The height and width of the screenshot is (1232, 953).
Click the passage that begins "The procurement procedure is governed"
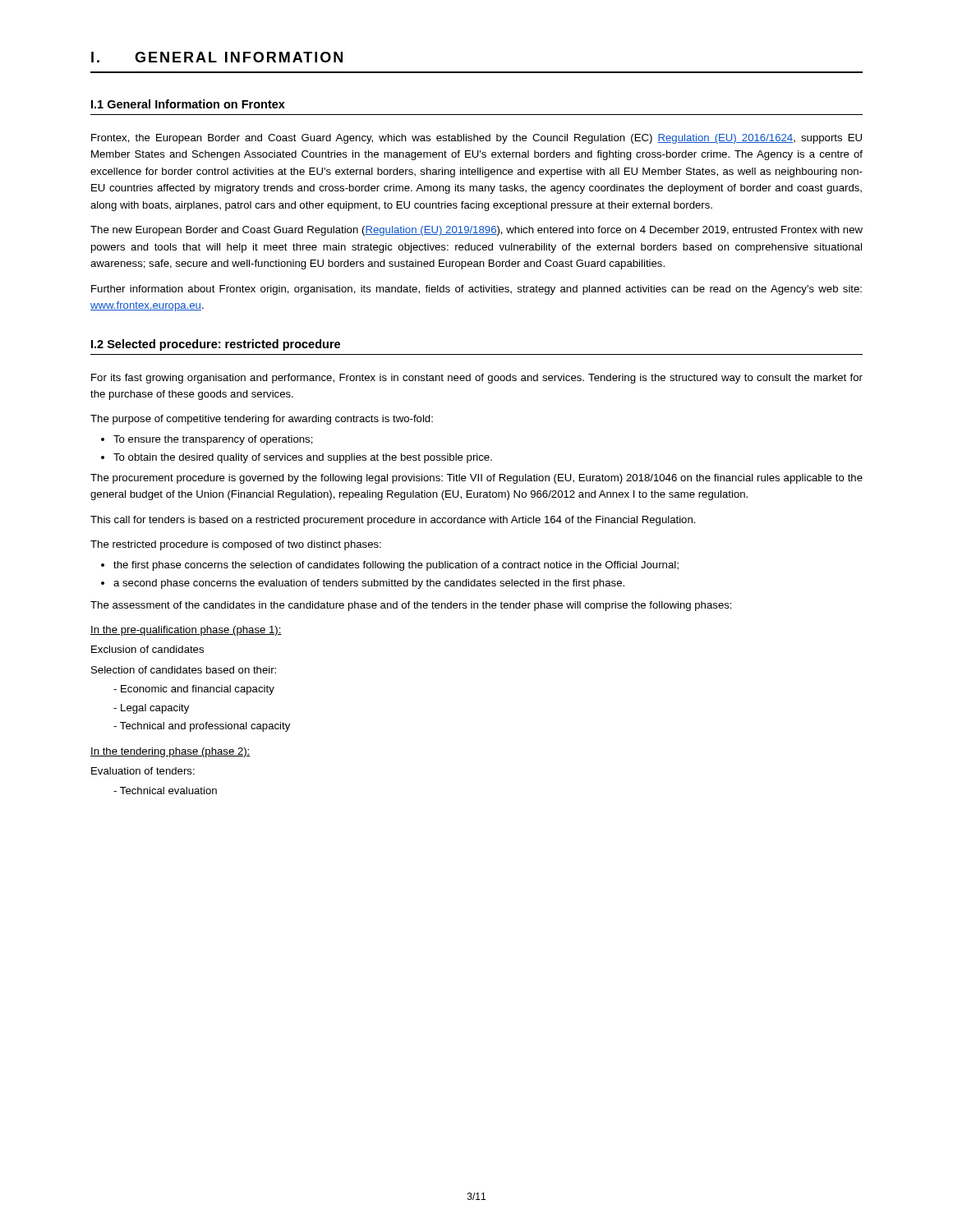pos(476,486)
